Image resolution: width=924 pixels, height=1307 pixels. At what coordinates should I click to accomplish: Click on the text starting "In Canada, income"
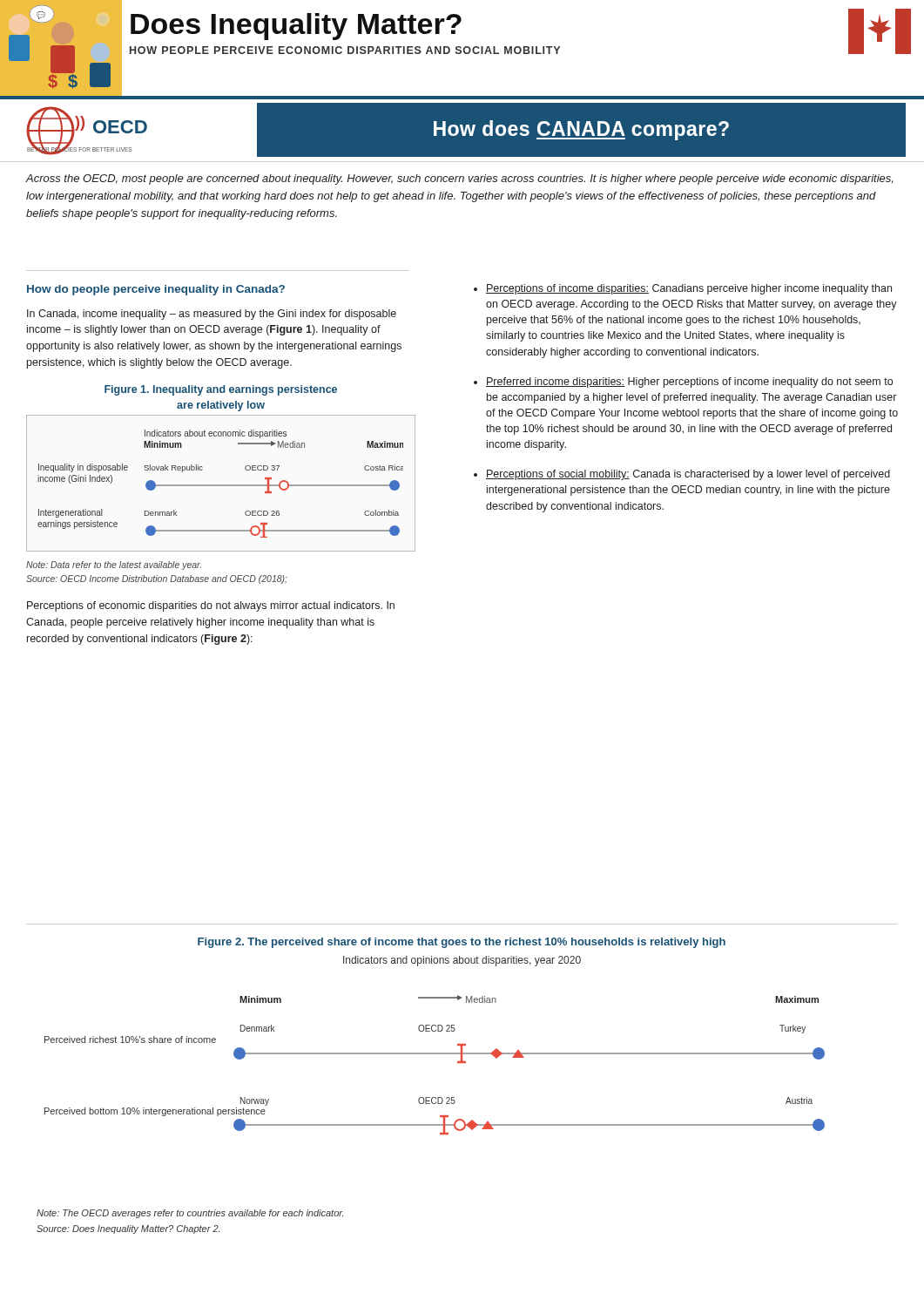tap(214, 338)
